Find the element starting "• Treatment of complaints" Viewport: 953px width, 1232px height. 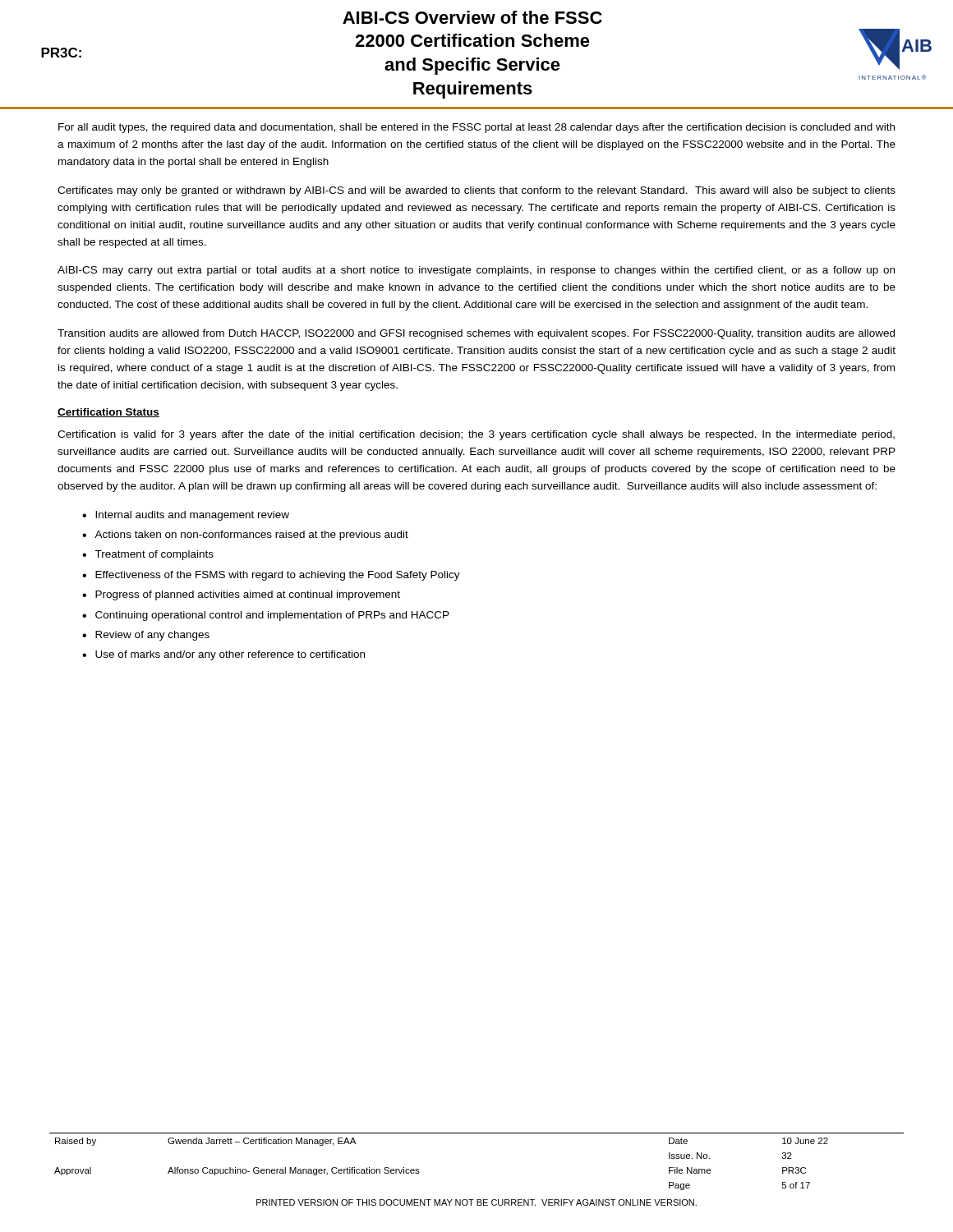point(148,556)
